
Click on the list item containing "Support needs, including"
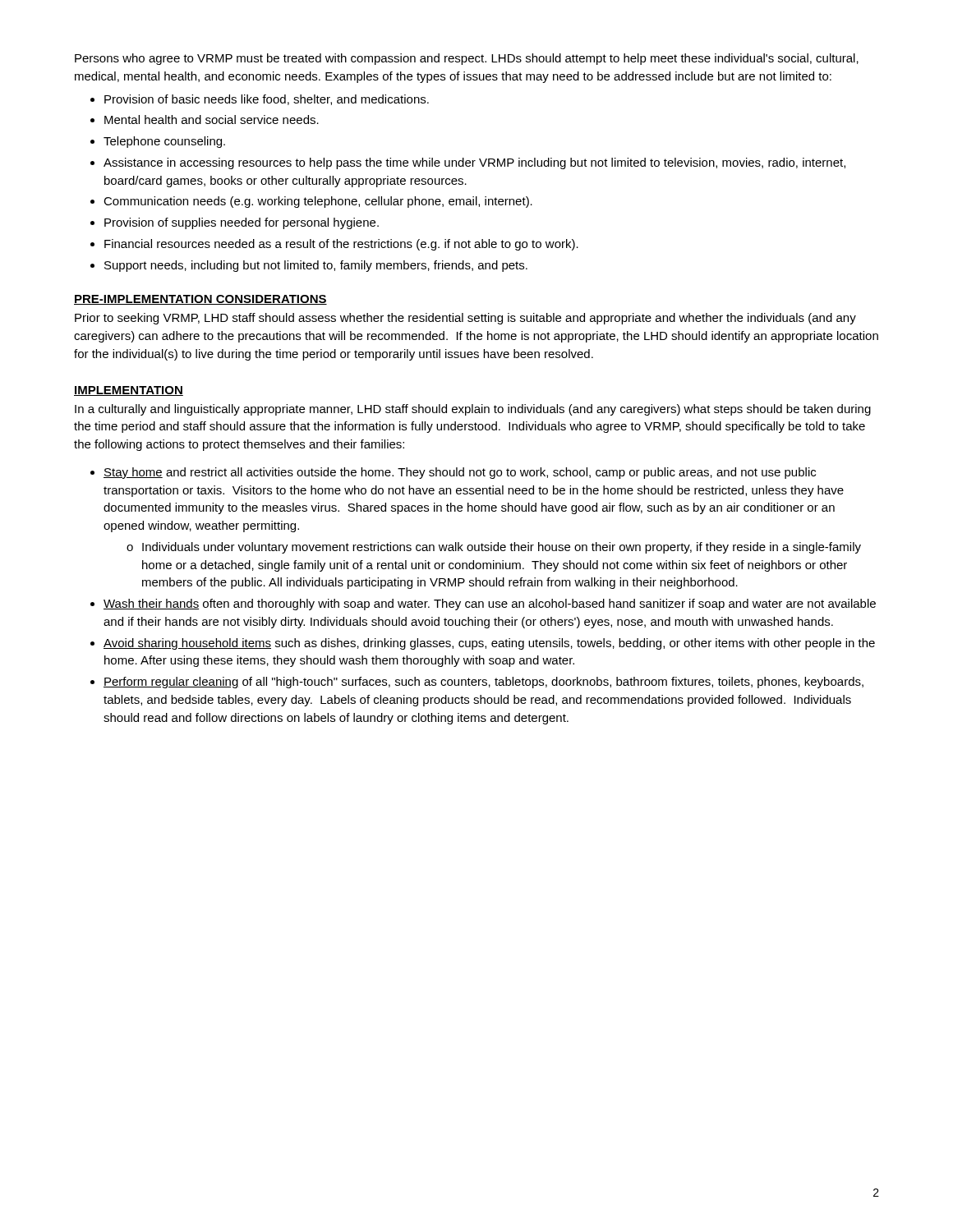pos(316,264)
